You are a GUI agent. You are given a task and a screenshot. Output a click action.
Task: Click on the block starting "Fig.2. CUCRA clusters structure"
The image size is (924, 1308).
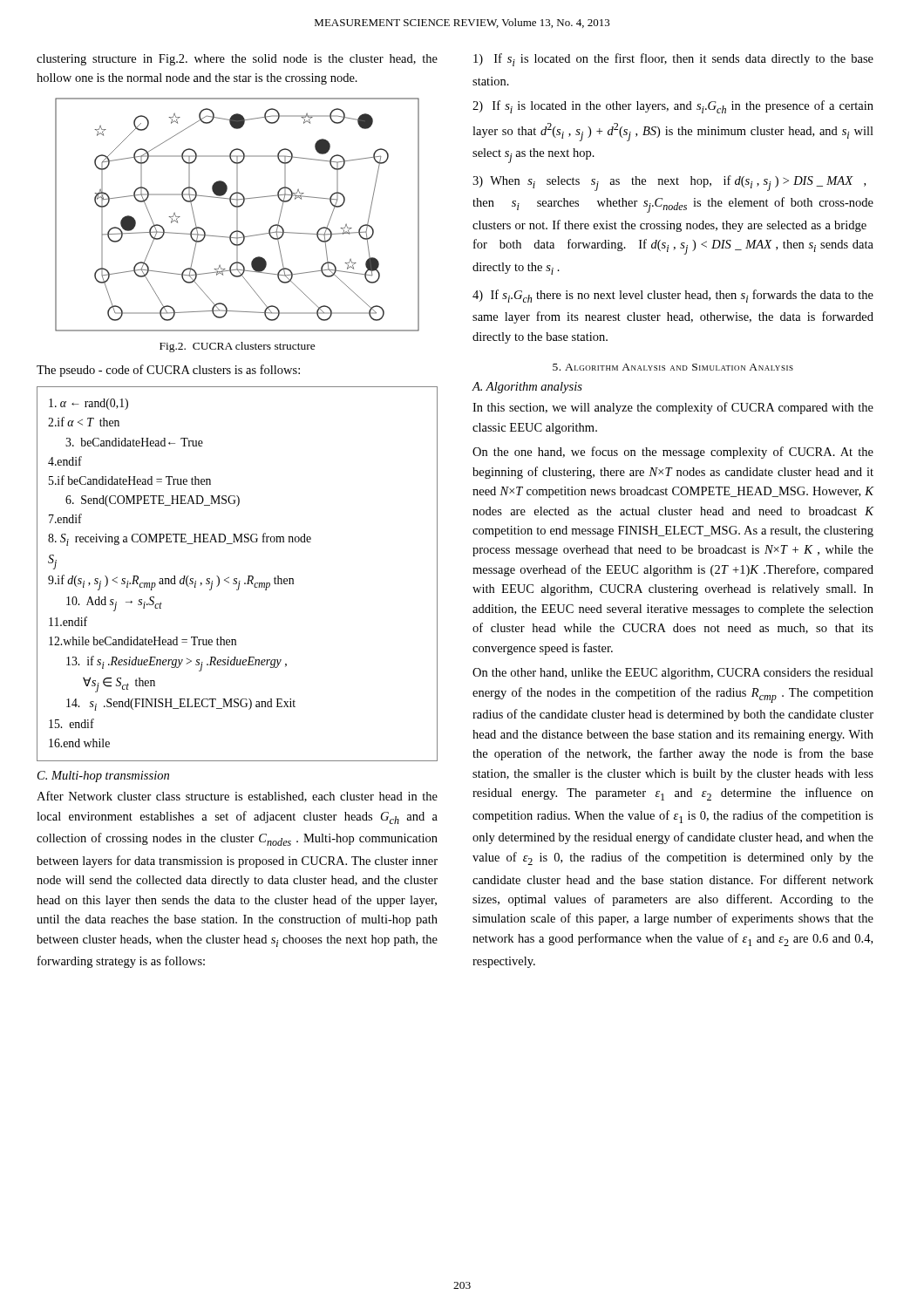tap(237, 346)
